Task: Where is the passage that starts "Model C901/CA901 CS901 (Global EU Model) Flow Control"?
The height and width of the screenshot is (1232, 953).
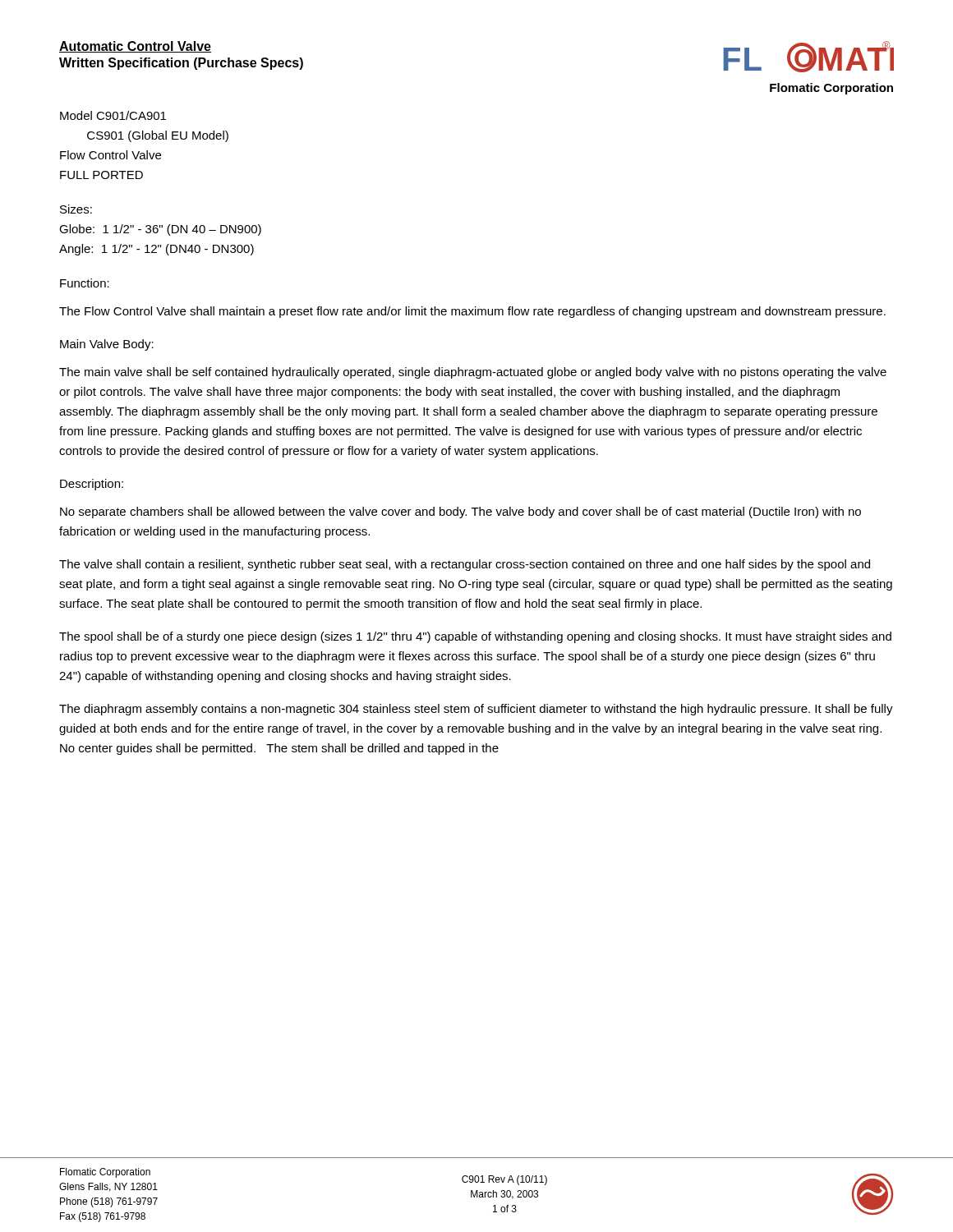Action: (144, 145)
